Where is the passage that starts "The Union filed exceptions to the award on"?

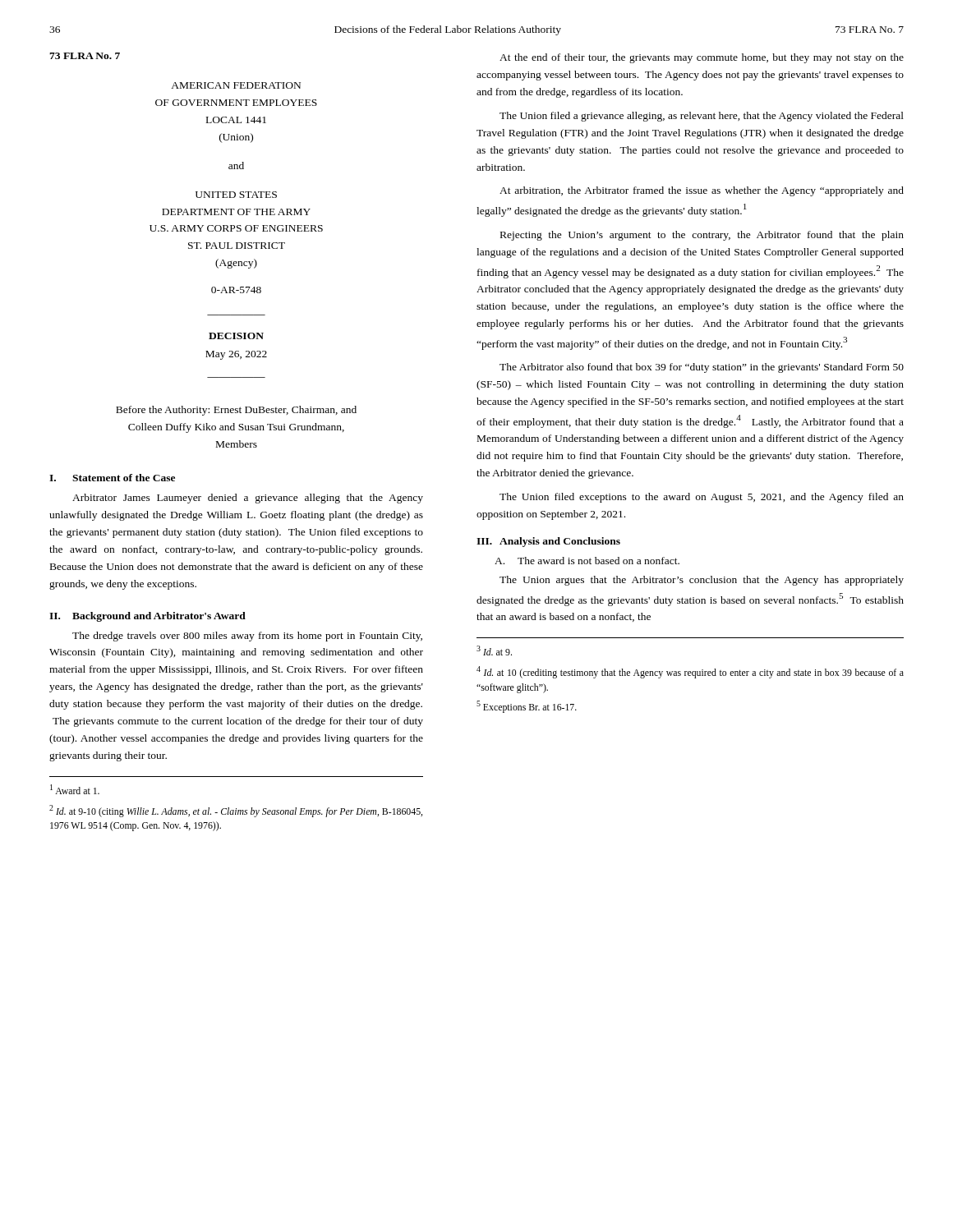pyautogui.click(x=690, y=505)
